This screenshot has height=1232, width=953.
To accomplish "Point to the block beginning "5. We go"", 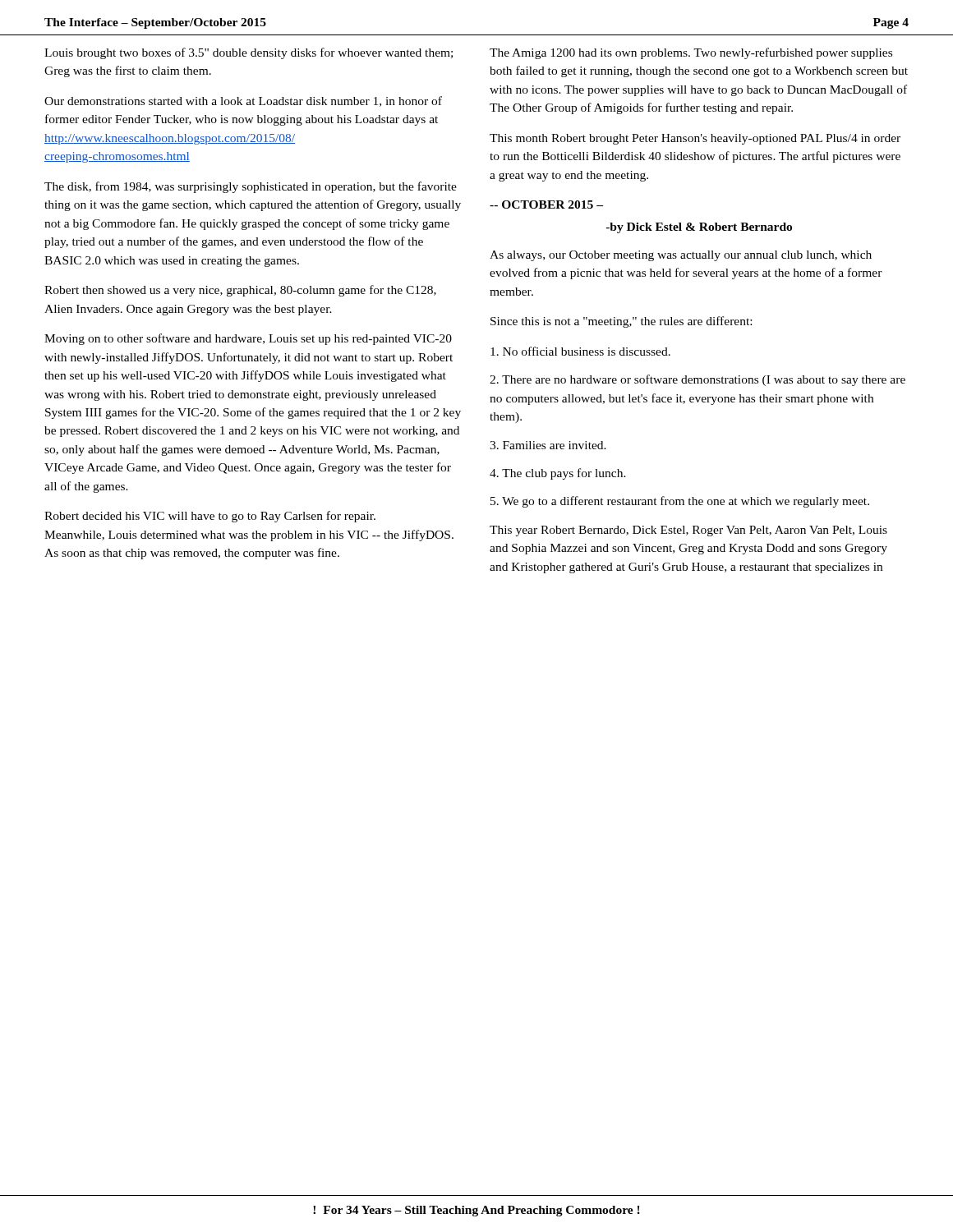I will pos(699,502).
